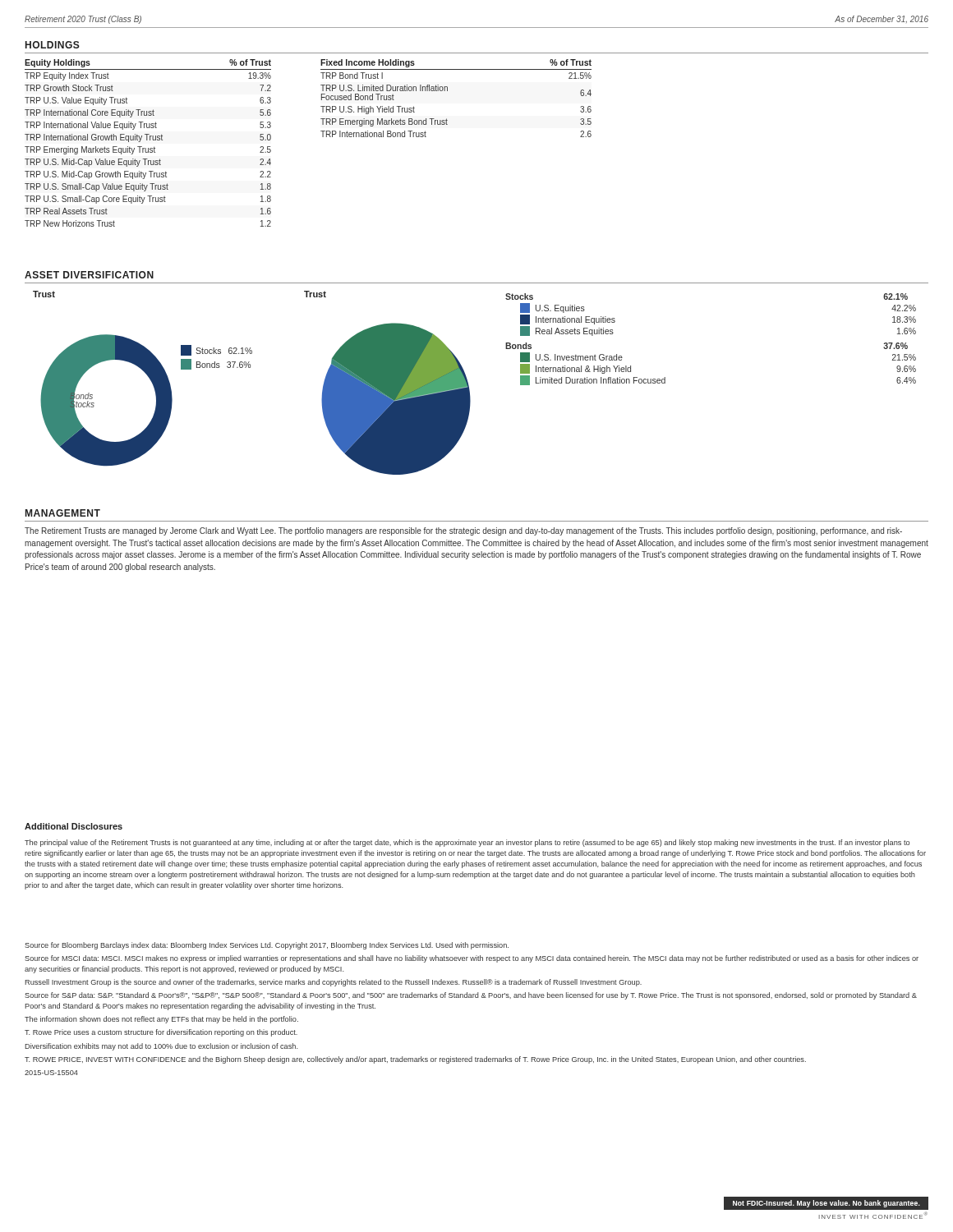Click the passage that begins "The Retirement Trusts"
This screenshot has width=953, height=1232.
(476, 549)
